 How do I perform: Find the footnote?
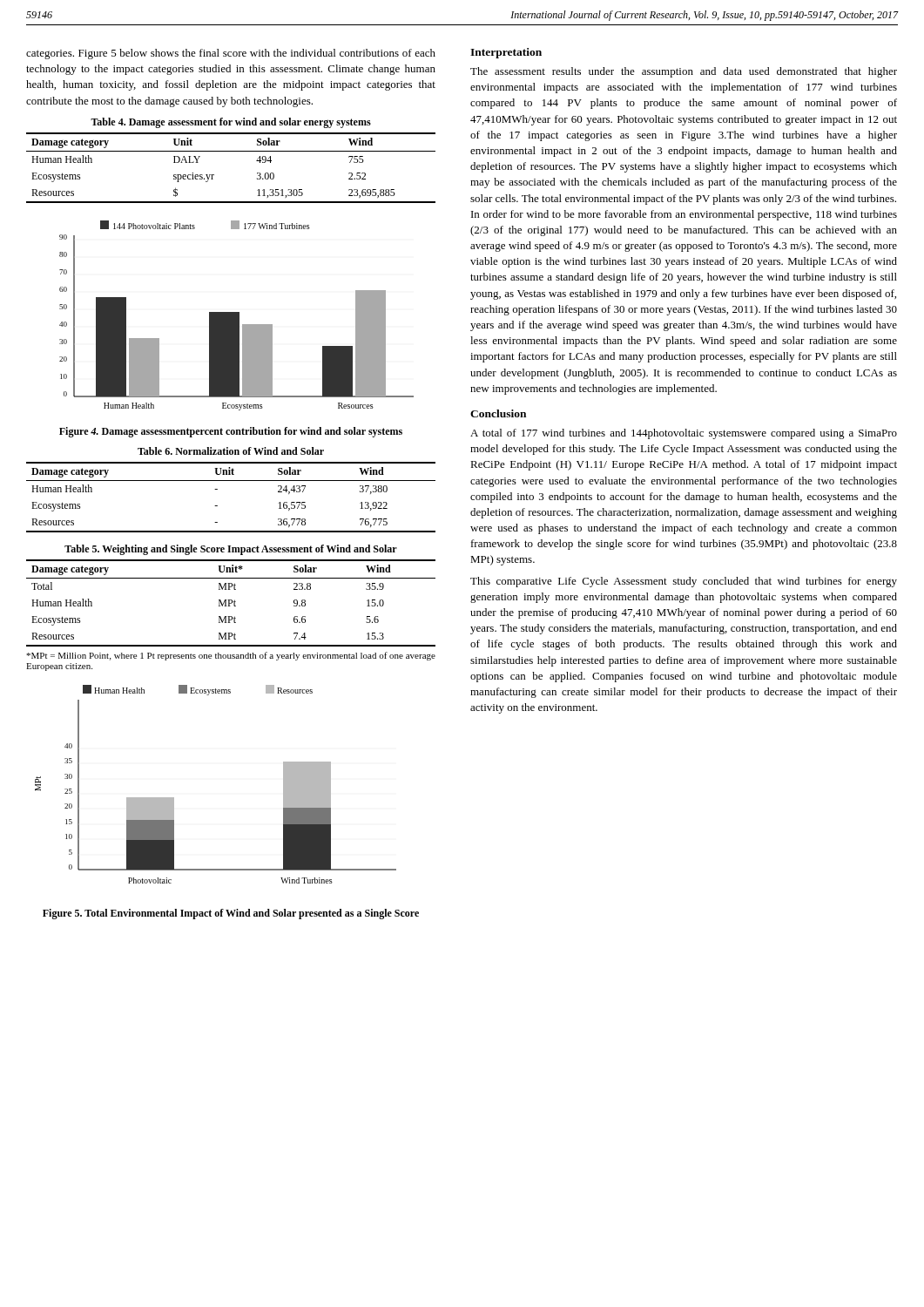click(x=231, y=660)
